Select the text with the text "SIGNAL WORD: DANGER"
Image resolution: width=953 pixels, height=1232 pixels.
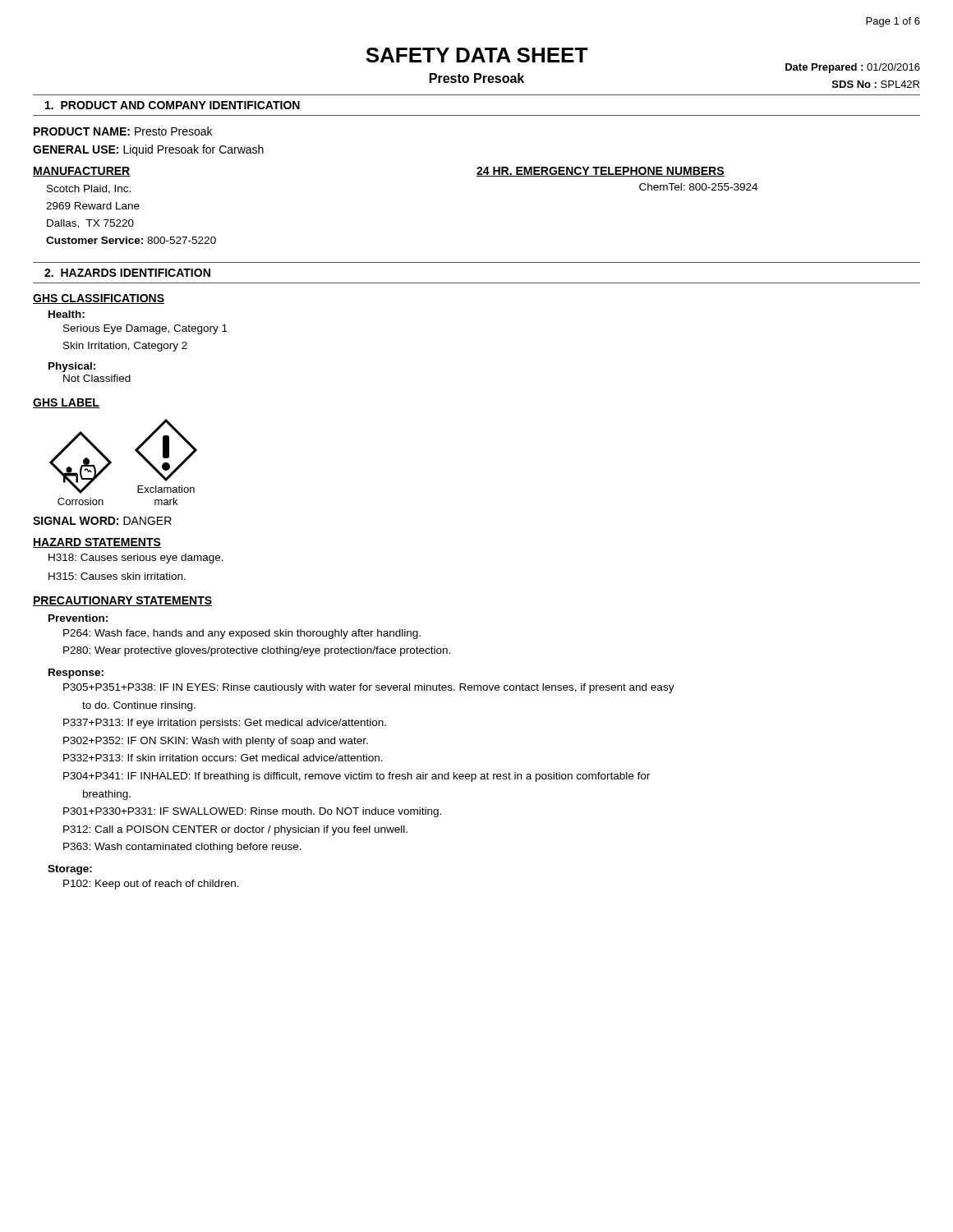[x=102, y=521]
